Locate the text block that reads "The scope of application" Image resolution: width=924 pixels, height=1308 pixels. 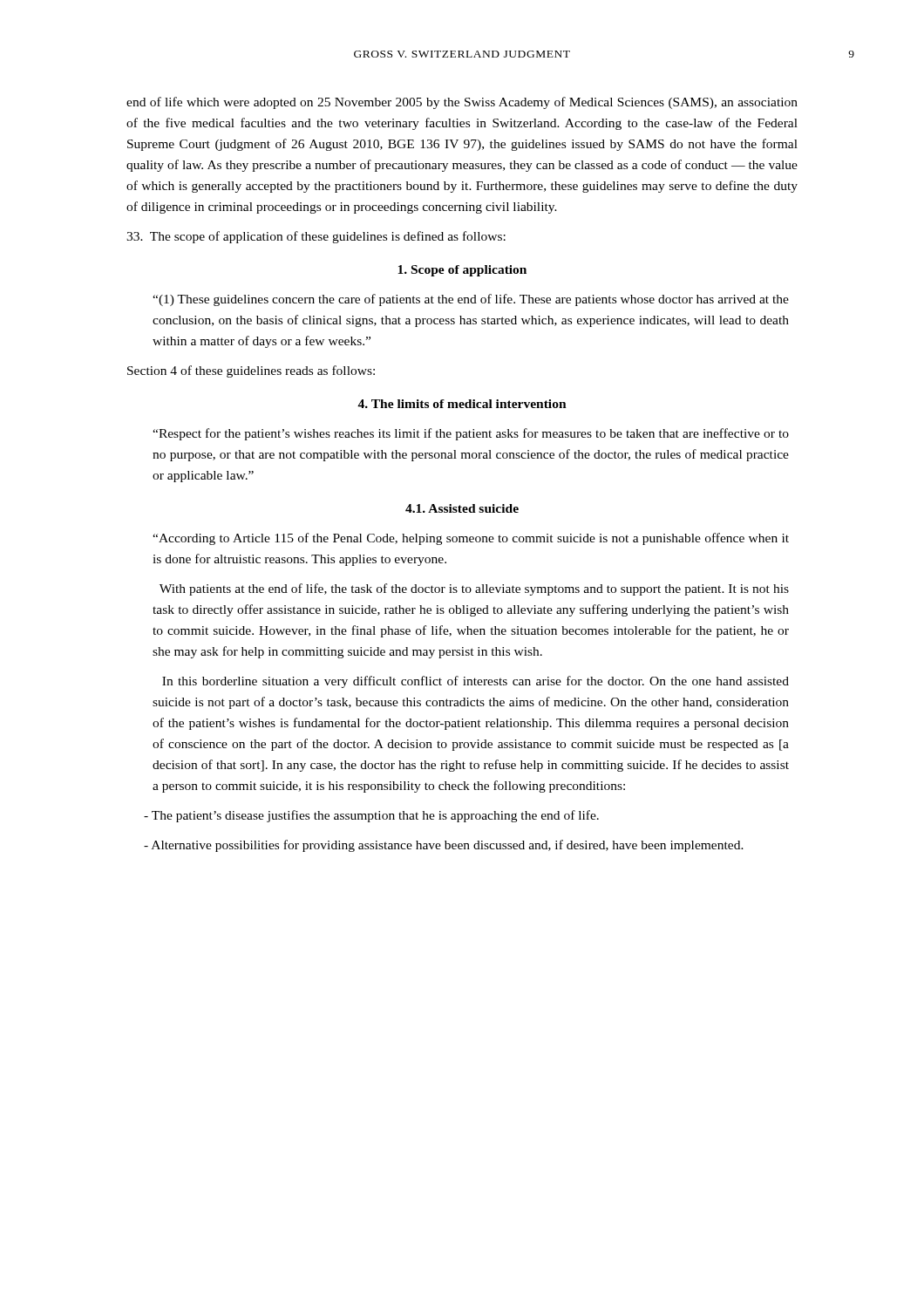click(316, 236)
